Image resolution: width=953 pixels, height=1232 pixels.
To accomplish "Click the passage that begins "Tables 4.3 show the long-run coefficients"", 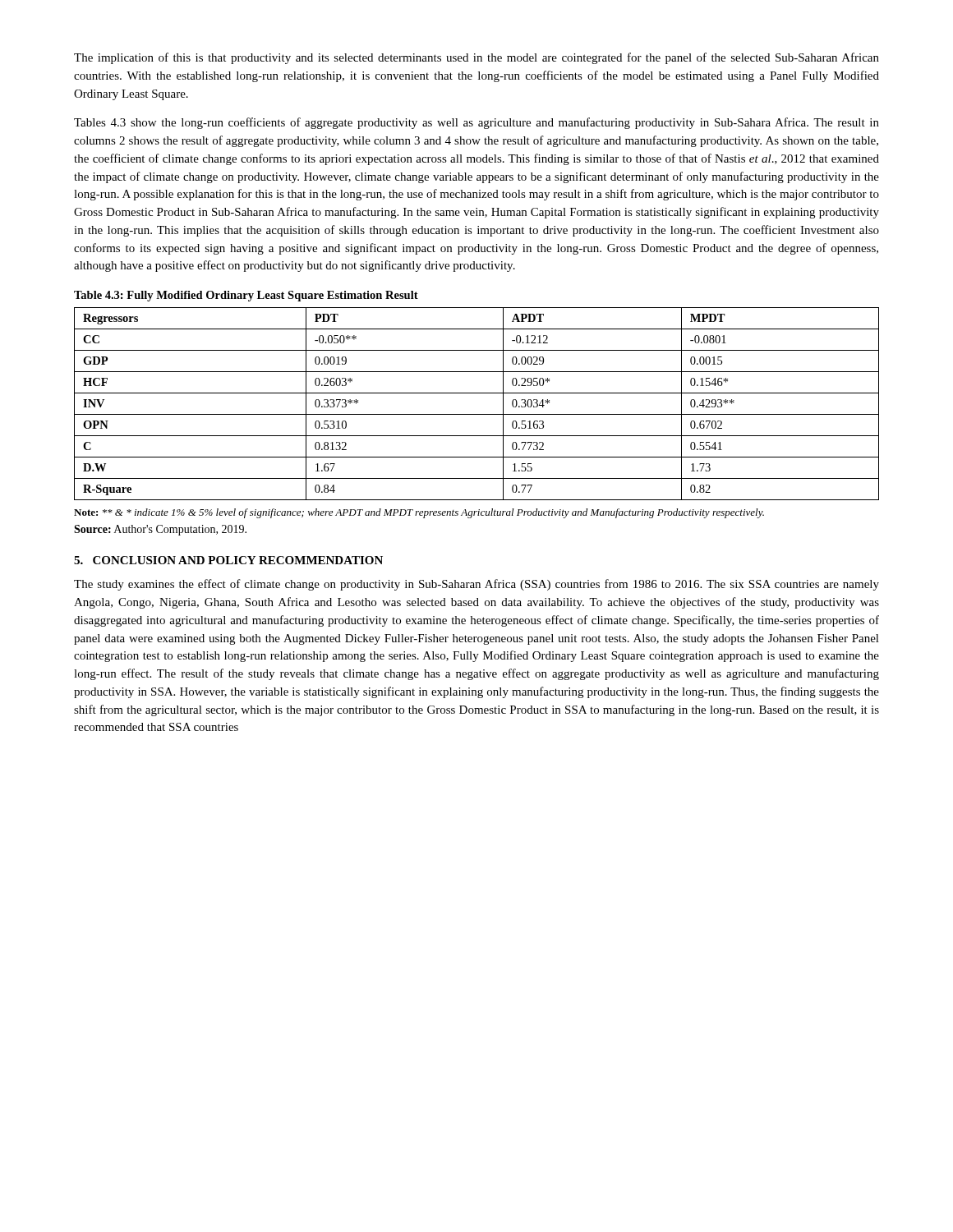I will tap(476, 195).
